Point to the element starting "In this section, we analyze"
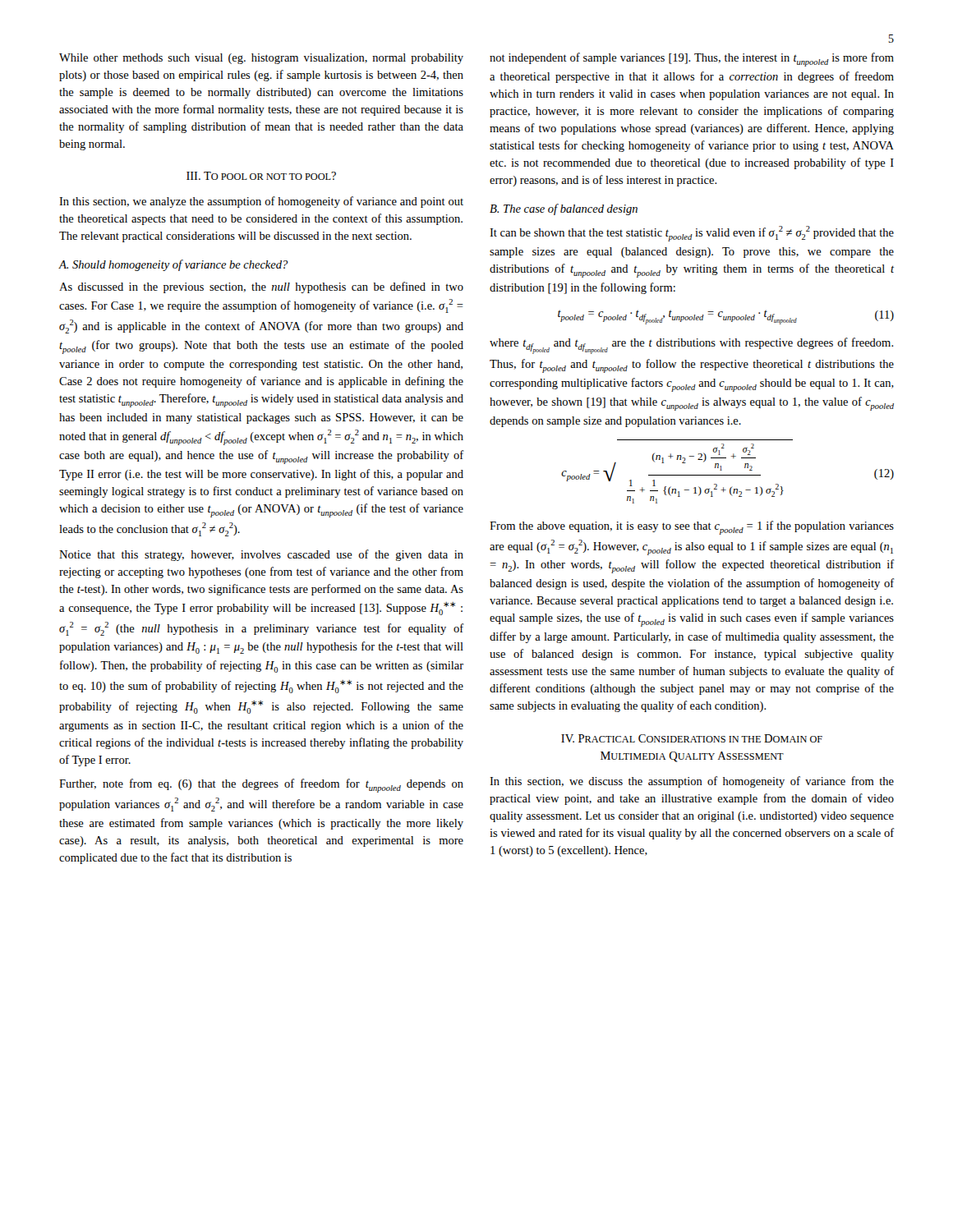 [261, 219]
